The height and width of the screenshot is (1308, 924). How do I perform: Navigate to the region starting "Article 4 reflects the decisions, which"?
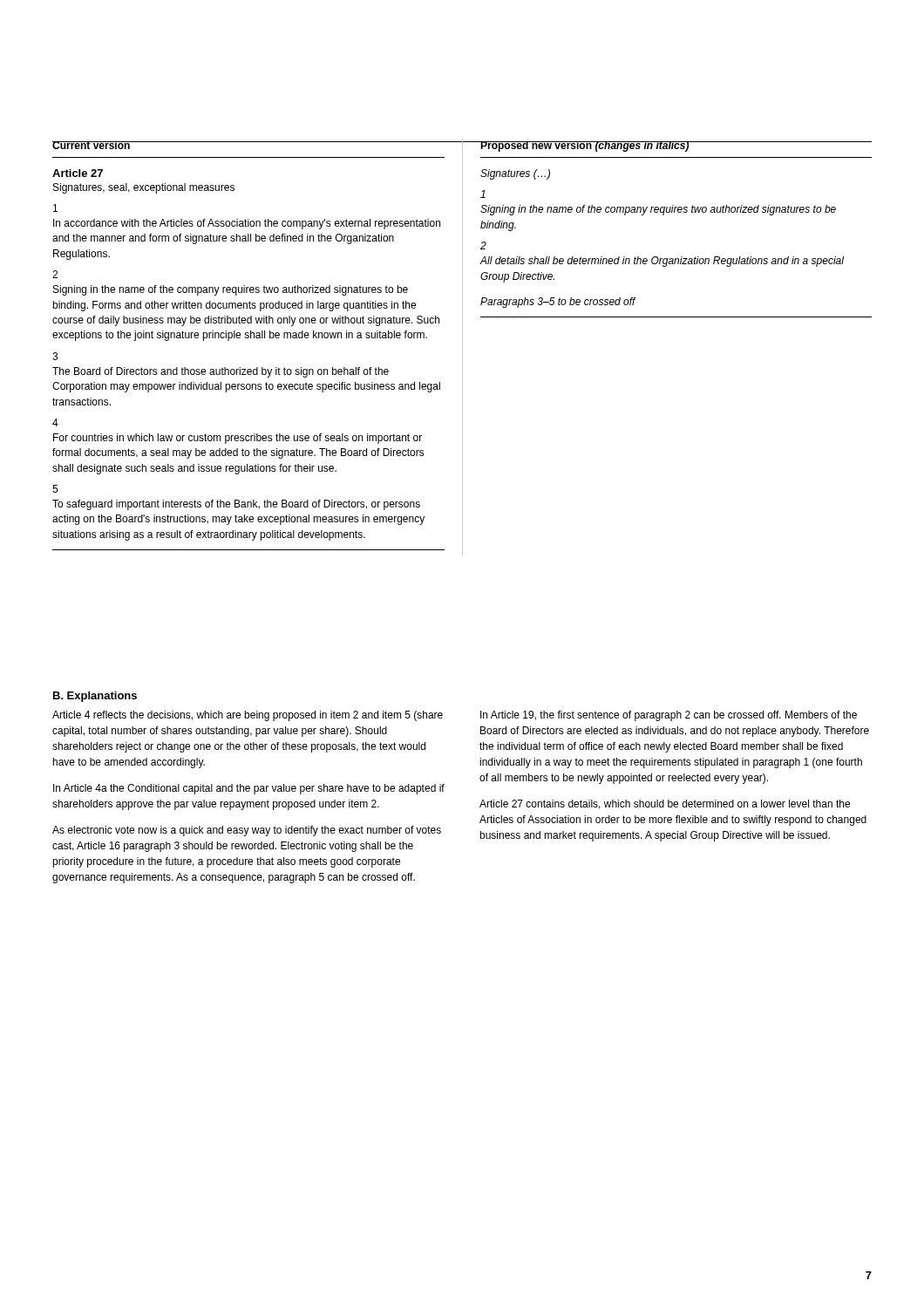(x=248, y=739)
